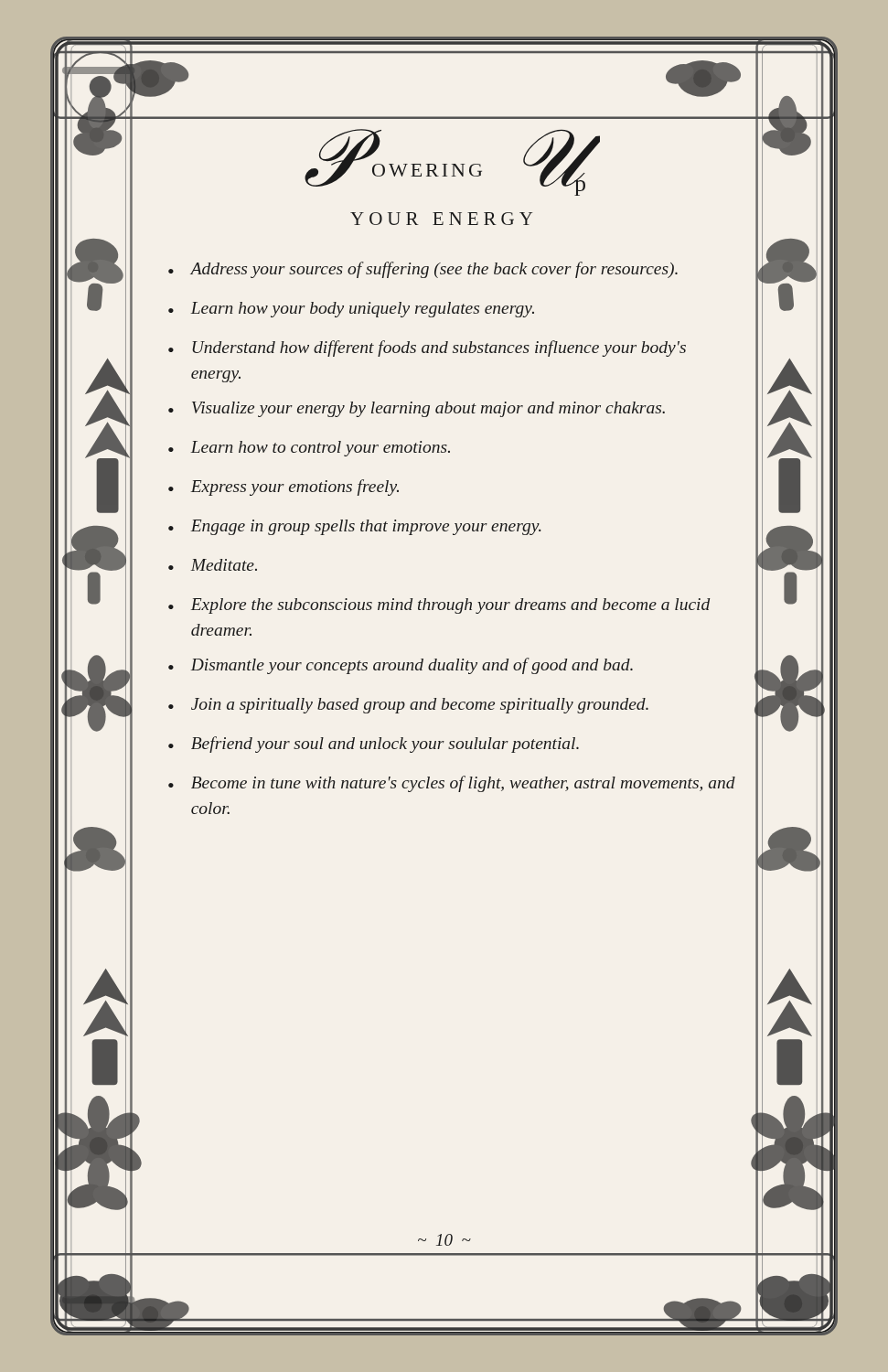Navigate to the region starting "• Befriend your soul and"
Screen dimensions: 1372x888
[x=453, y=746]
